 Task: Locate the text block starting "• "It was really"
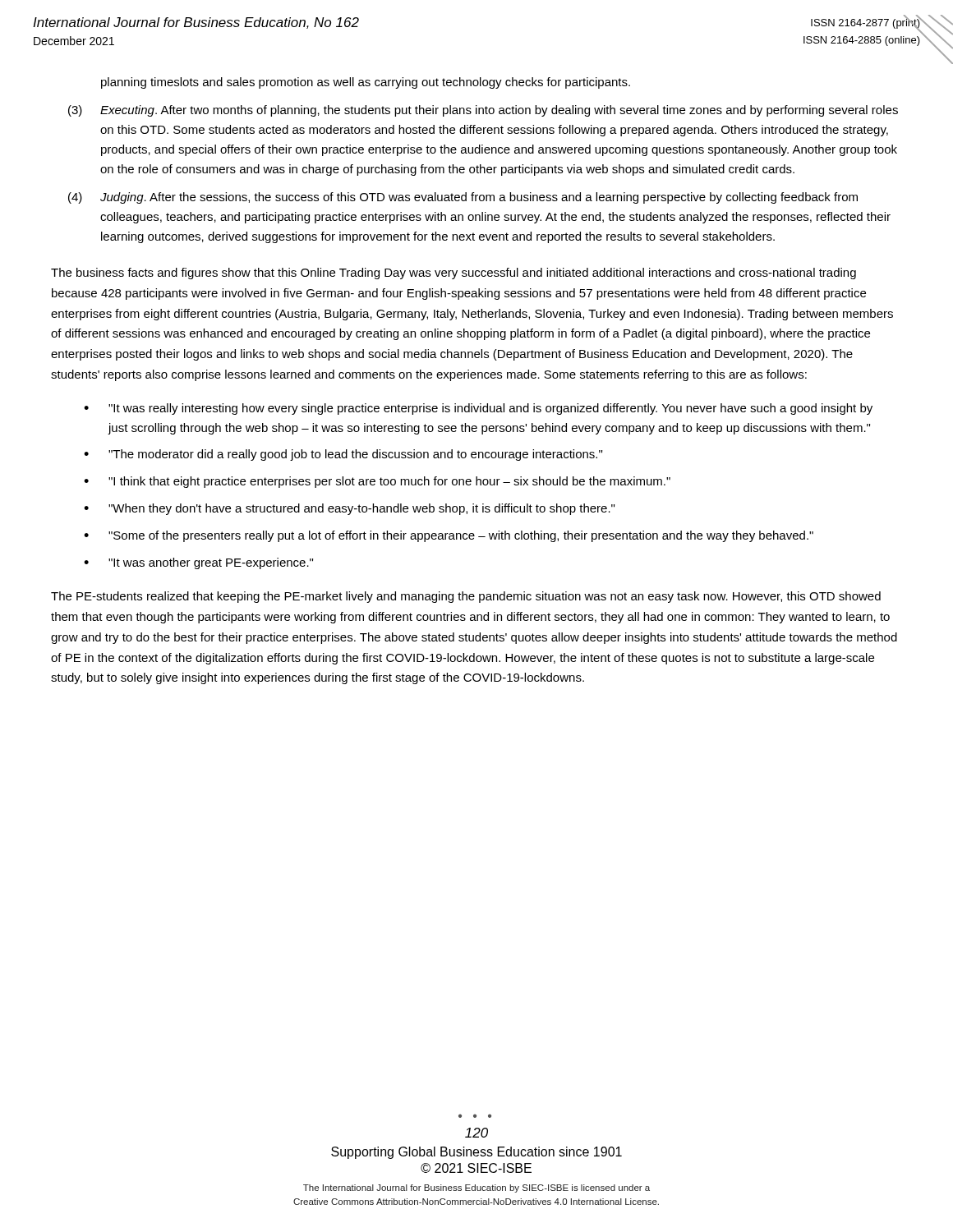click(493, 418)
